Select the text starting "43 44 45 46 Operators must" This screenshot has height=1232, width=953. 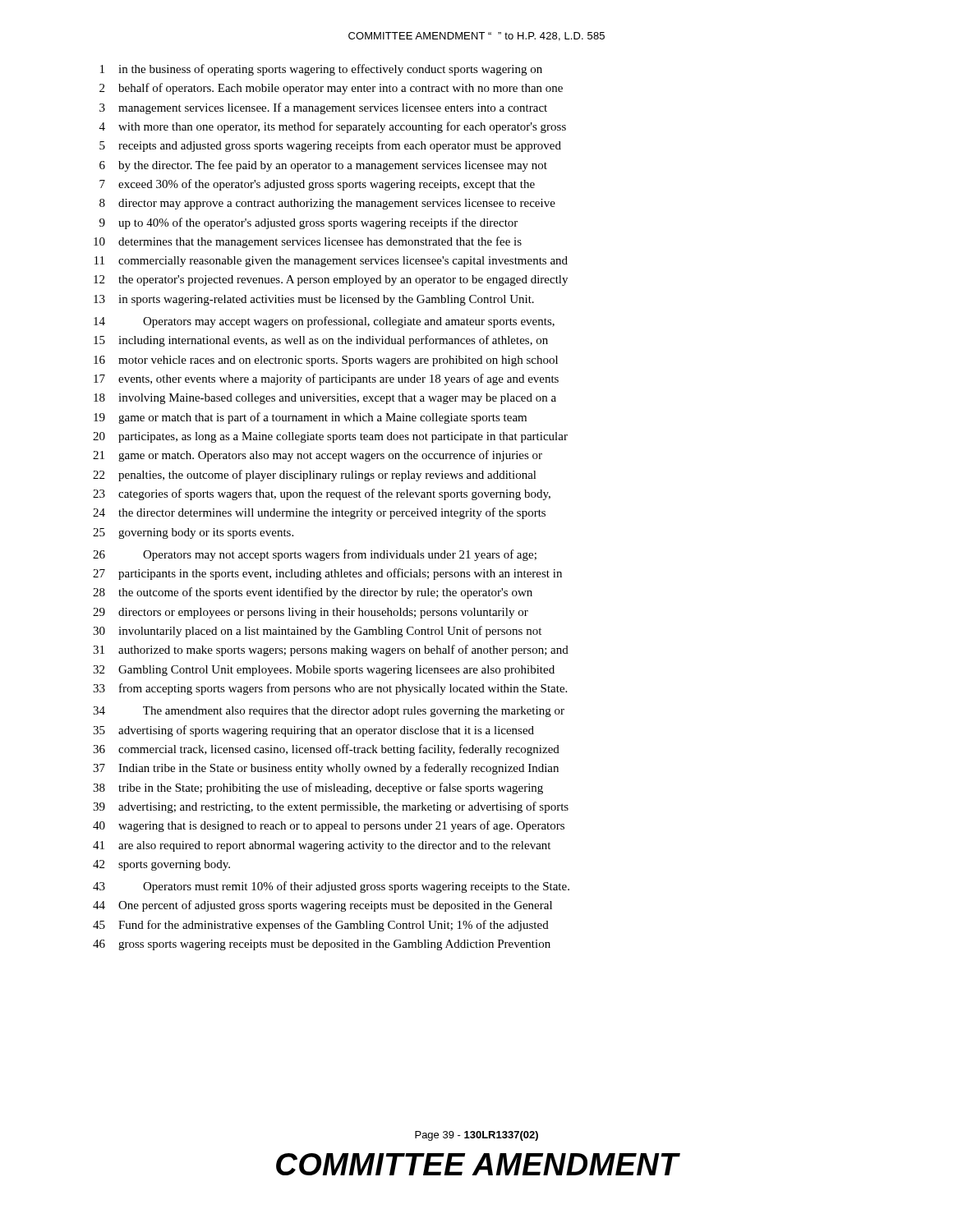click(x=476, y=916)
